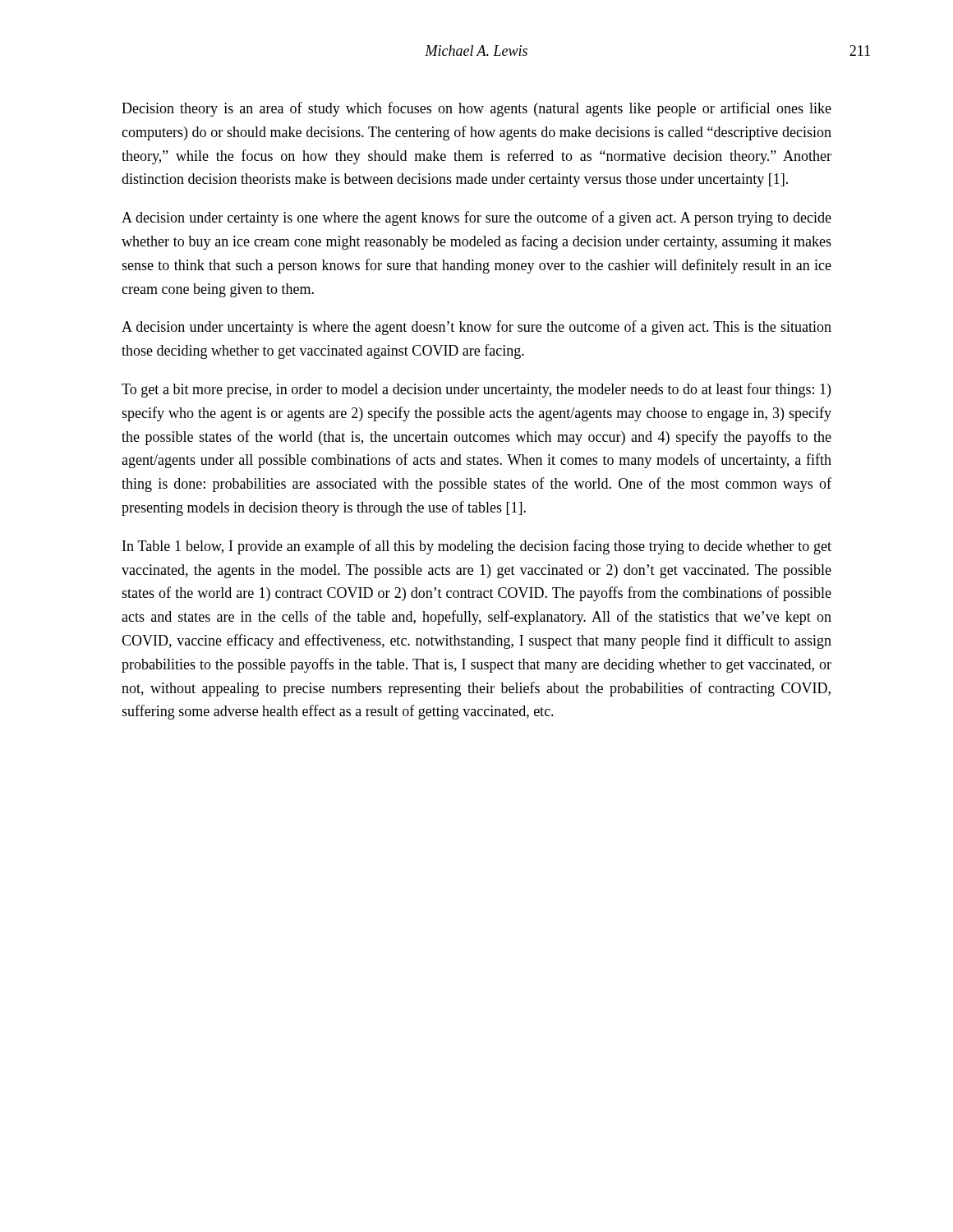Image resolution: width=953 pixels, height=1232 pixels.
Task: Click on the element starting "Decision theory is an area of study"
Action: coord(476,144)
